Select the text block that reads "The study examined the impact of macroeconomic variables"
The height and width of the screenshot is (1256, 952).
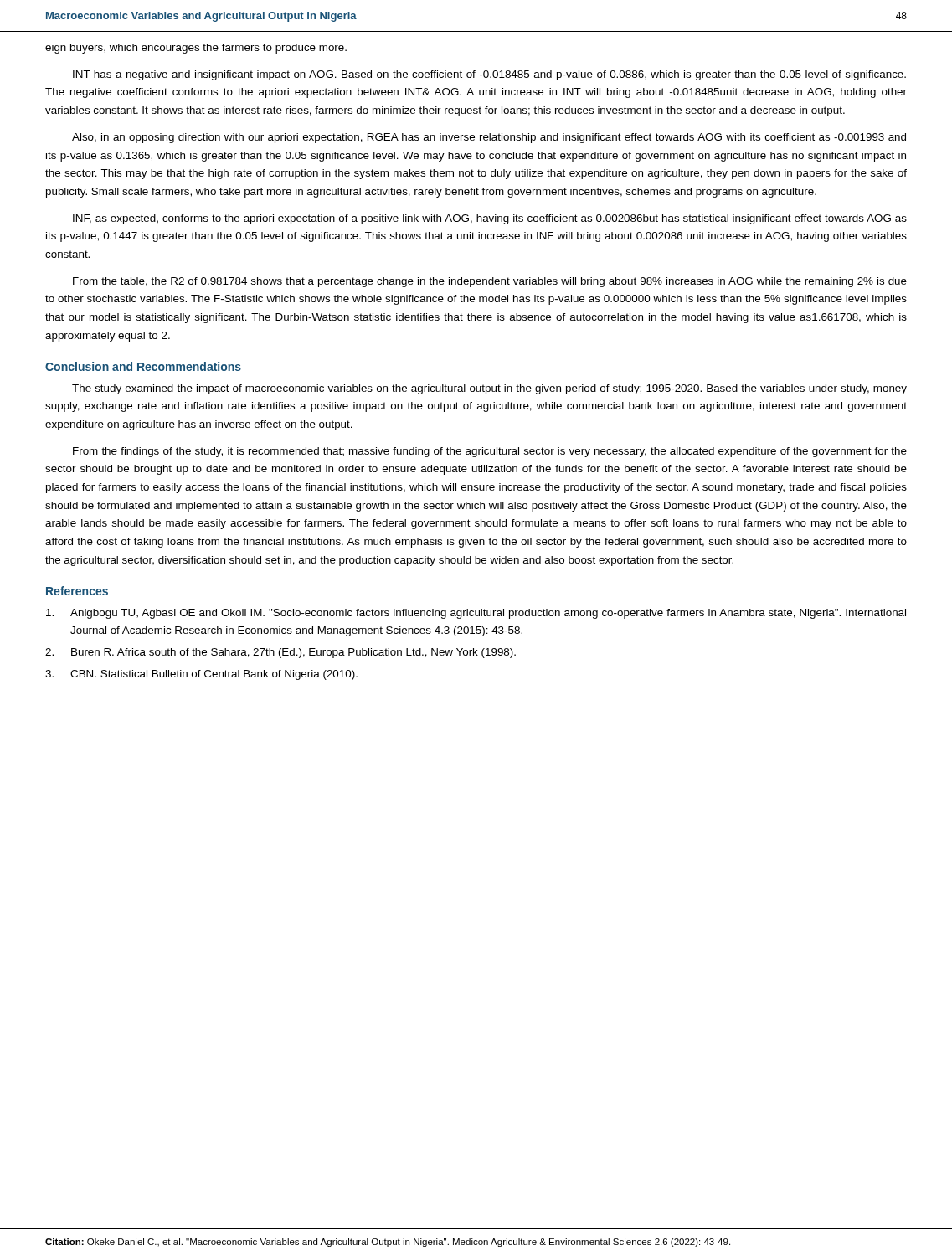point(476,405)
